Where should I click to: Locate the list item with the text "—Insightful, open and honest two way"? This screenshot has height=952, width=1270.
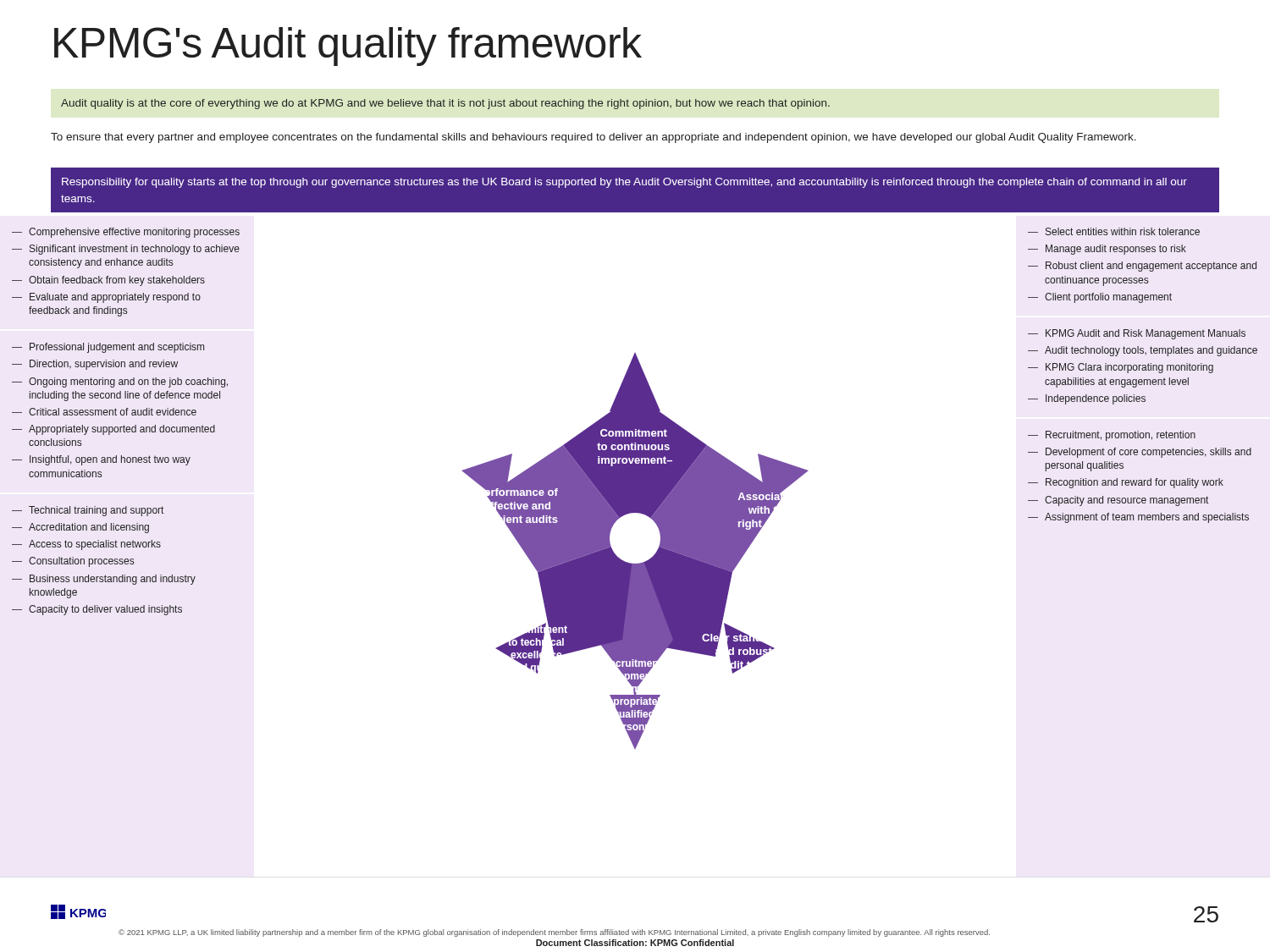127,467
